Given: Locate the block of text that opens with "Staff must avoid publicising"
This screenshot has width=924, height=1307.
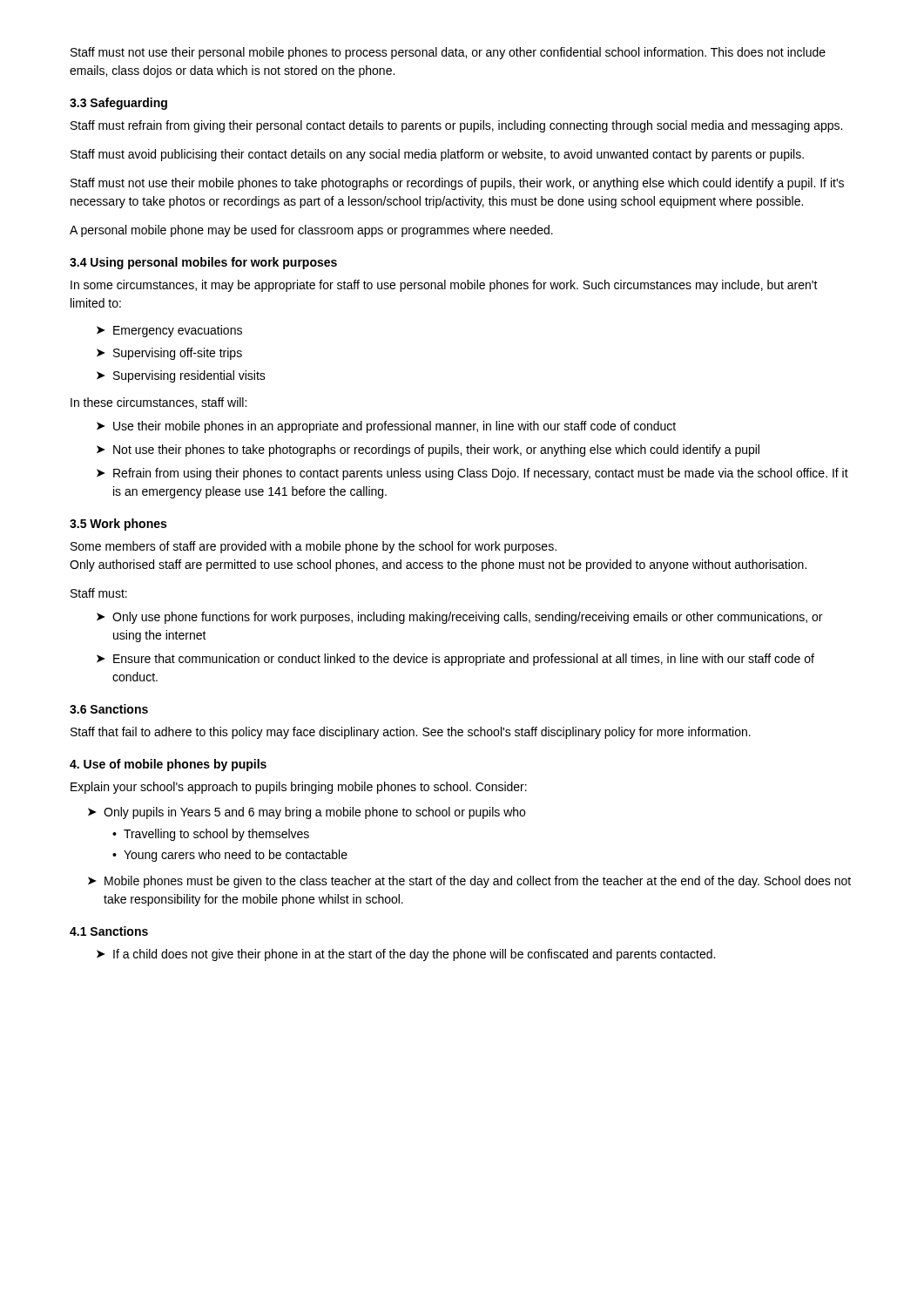Looking at the screenshot, I should (x=437, y=154).
